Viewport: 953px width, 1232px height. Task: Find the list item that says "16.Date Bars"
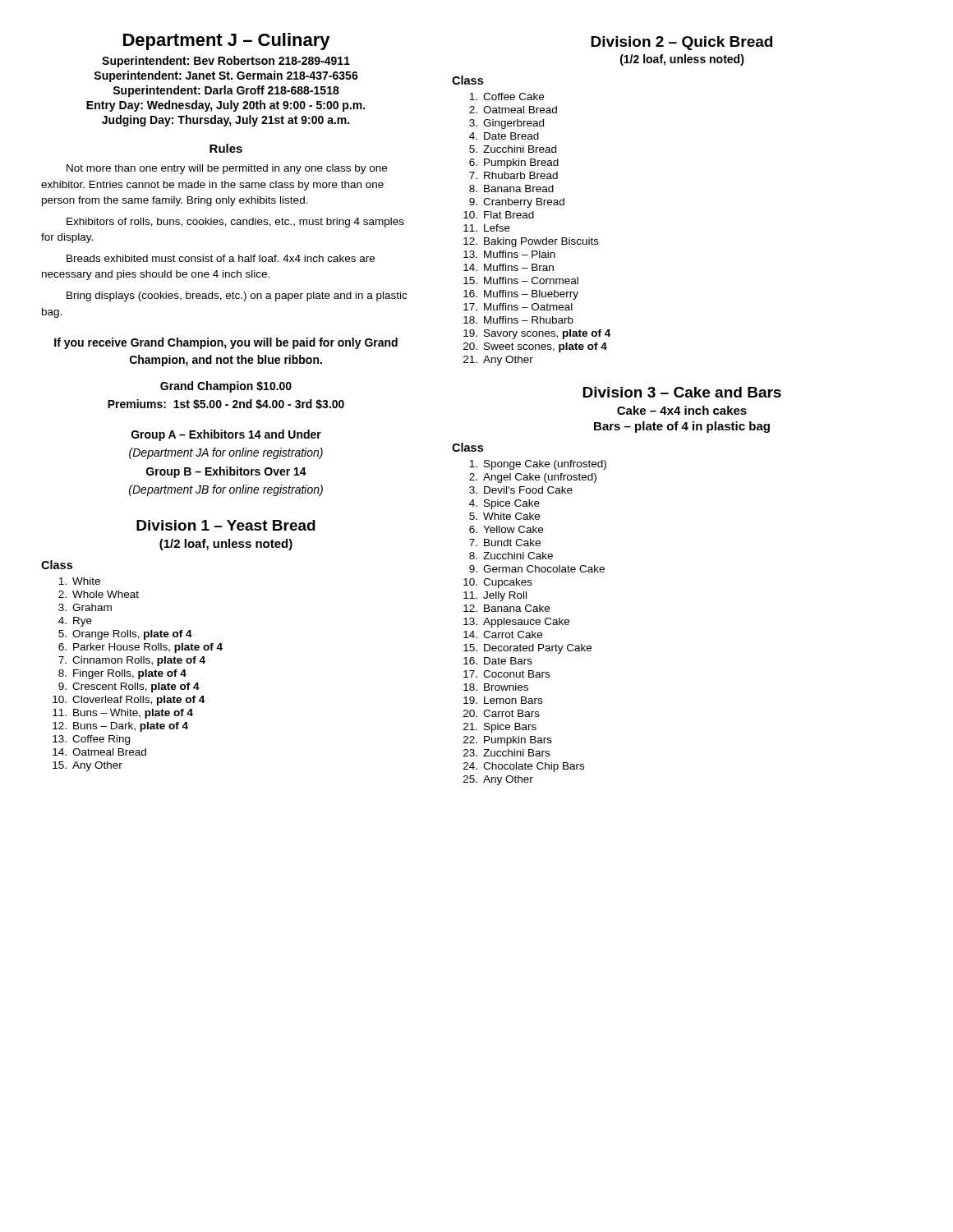(x=498, y=661)
